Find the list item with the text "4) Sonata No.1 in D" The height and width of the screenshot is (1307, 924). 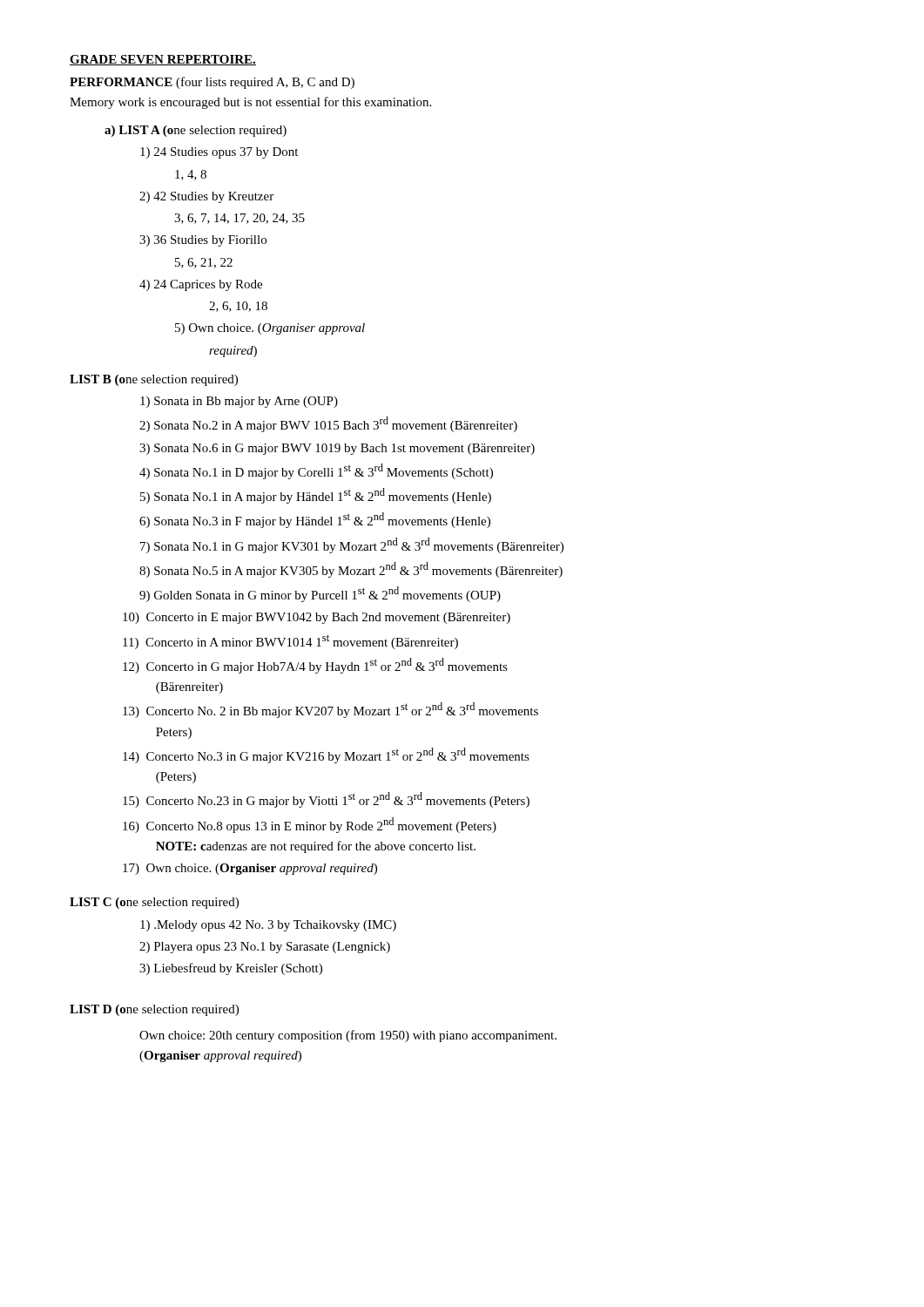click(316, 470)
